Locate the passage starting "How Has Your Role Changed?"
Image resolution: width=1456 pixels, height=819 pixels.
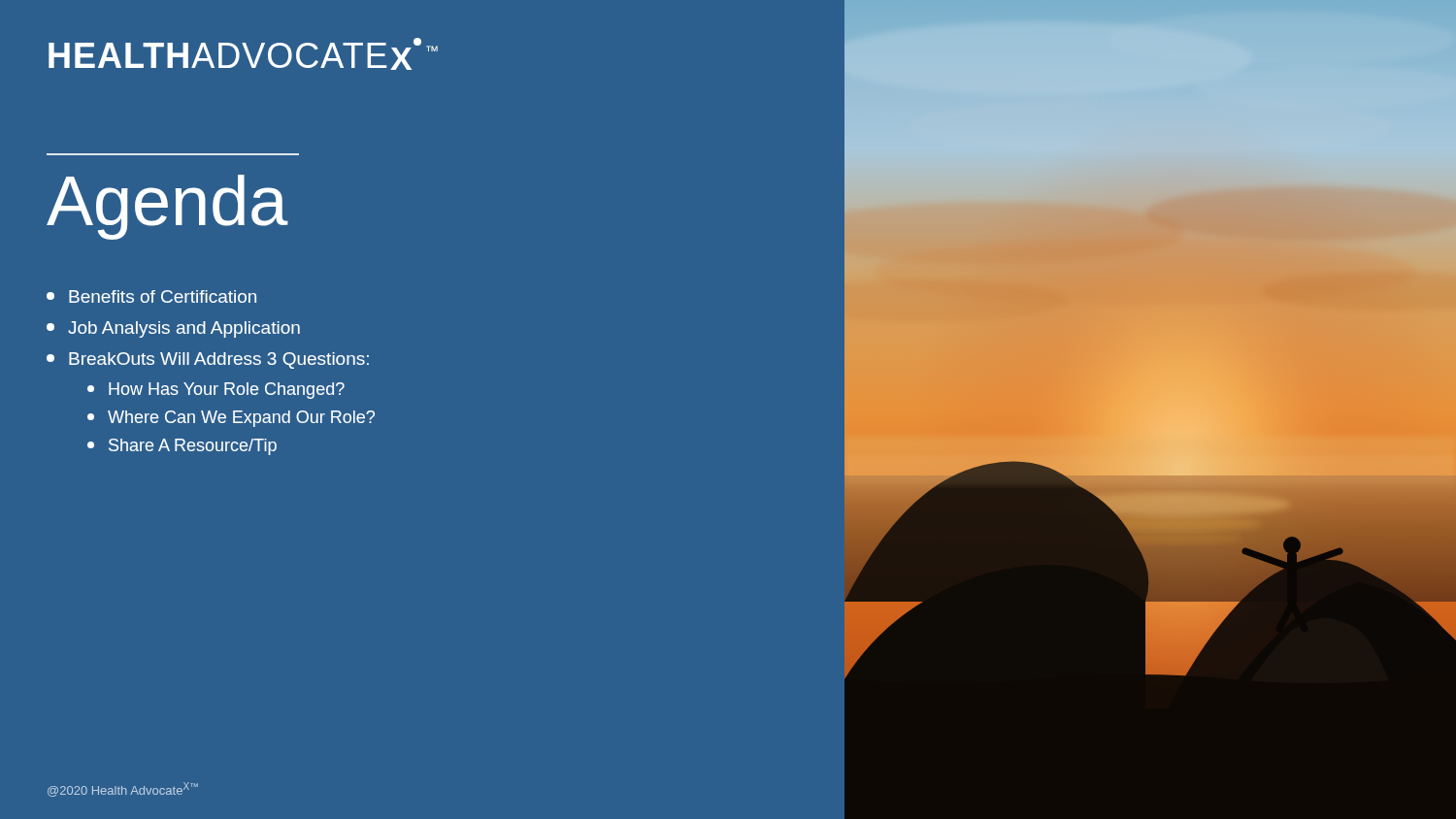tap(216, 390)
